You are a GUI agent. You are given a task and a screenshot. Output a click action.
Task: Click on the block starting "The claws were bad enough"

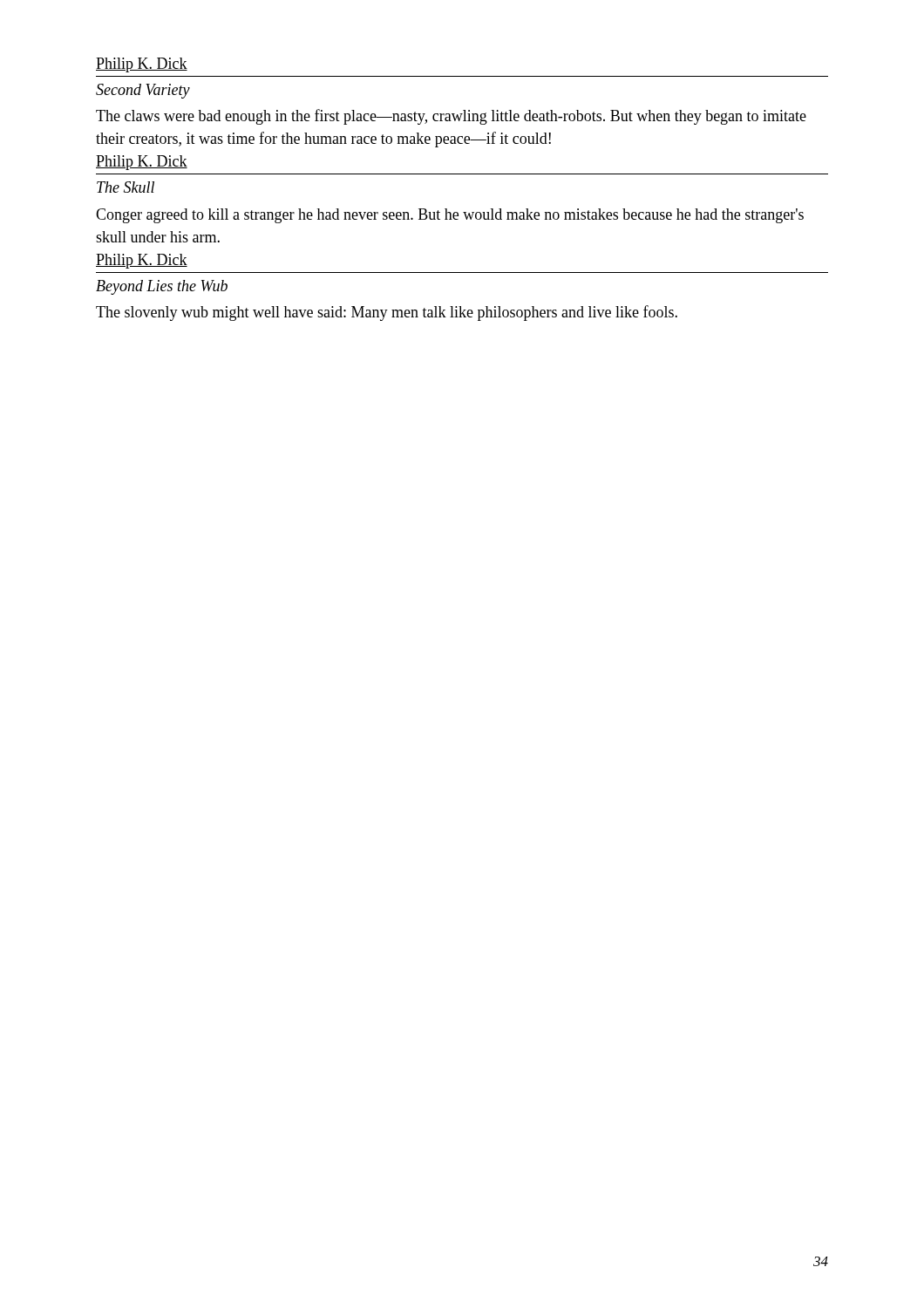(x=462, y=128)
